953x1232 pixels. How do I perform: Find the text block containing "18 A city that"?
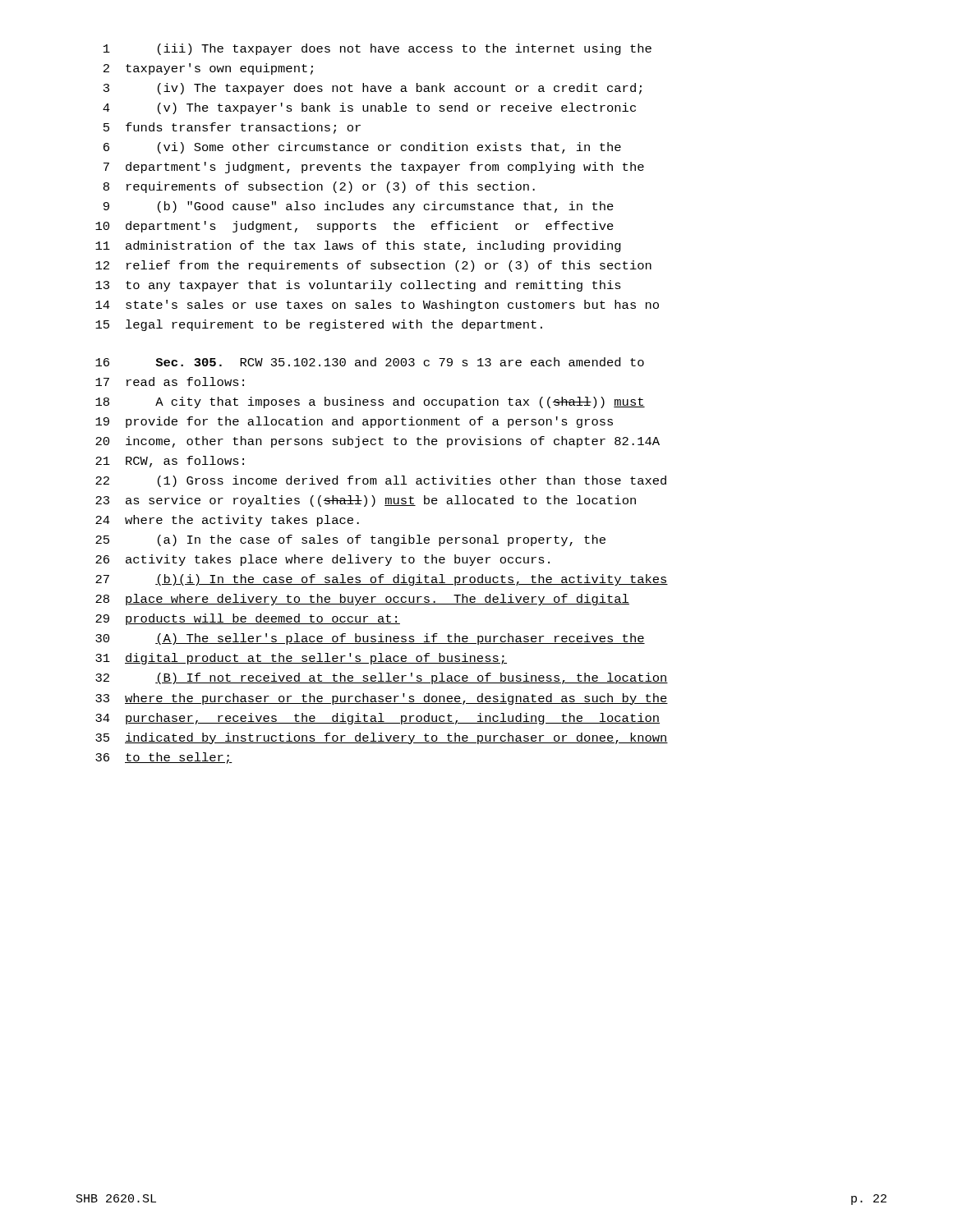pos(481,403)
